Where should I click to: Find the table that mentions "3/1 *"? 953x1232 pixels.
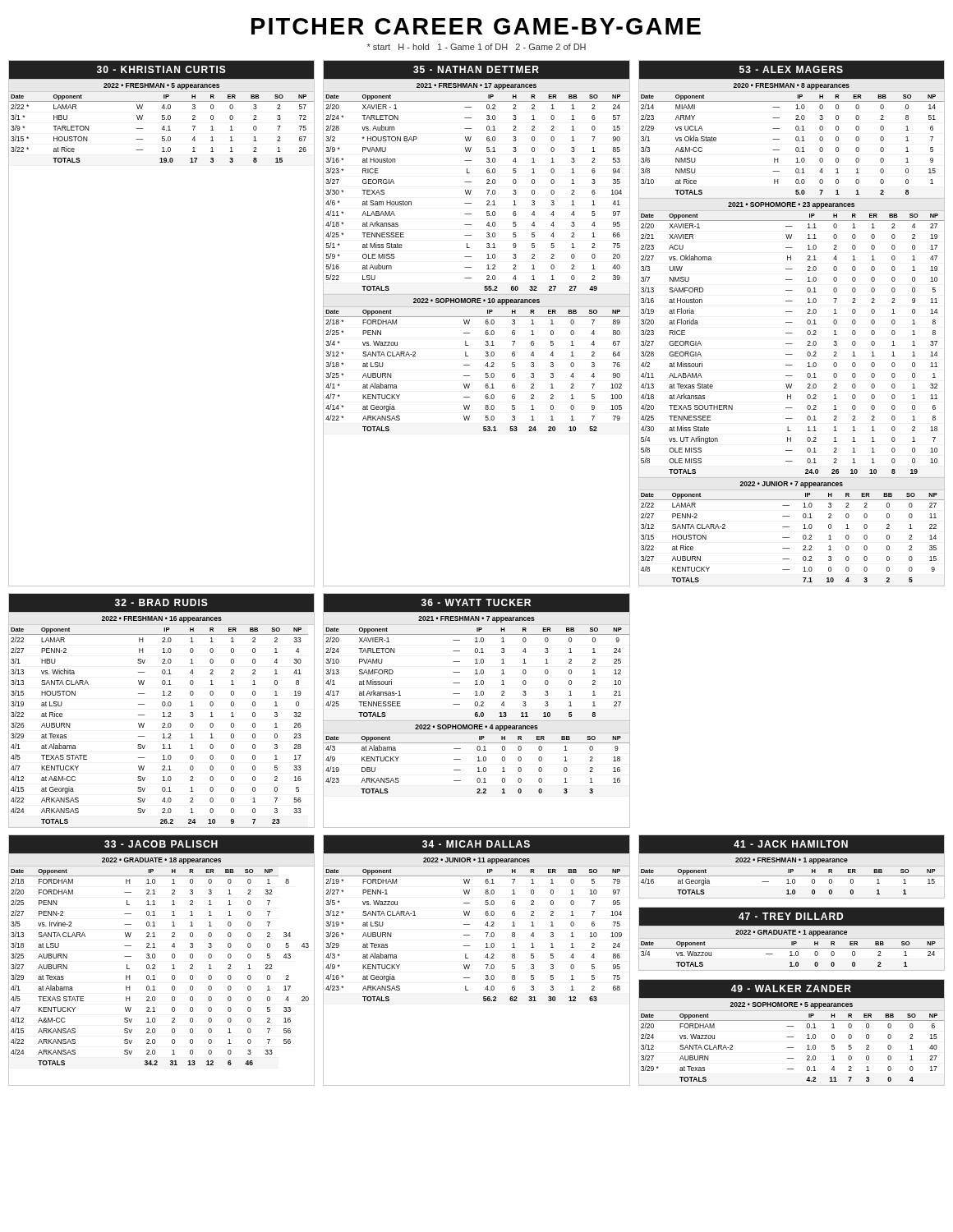pos(162,323)
